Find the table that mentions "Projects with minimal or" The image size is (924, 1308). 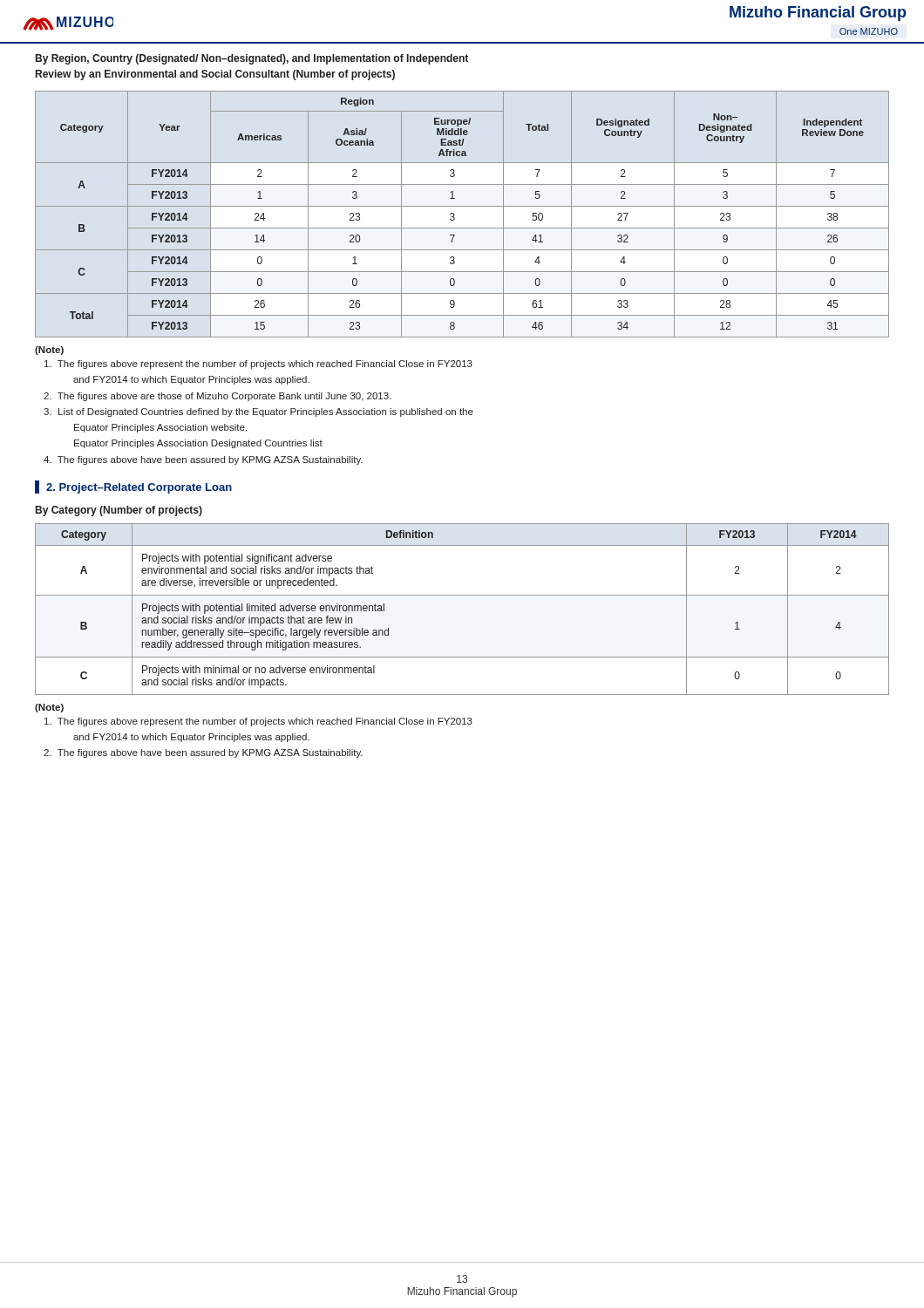click(462, 609)
